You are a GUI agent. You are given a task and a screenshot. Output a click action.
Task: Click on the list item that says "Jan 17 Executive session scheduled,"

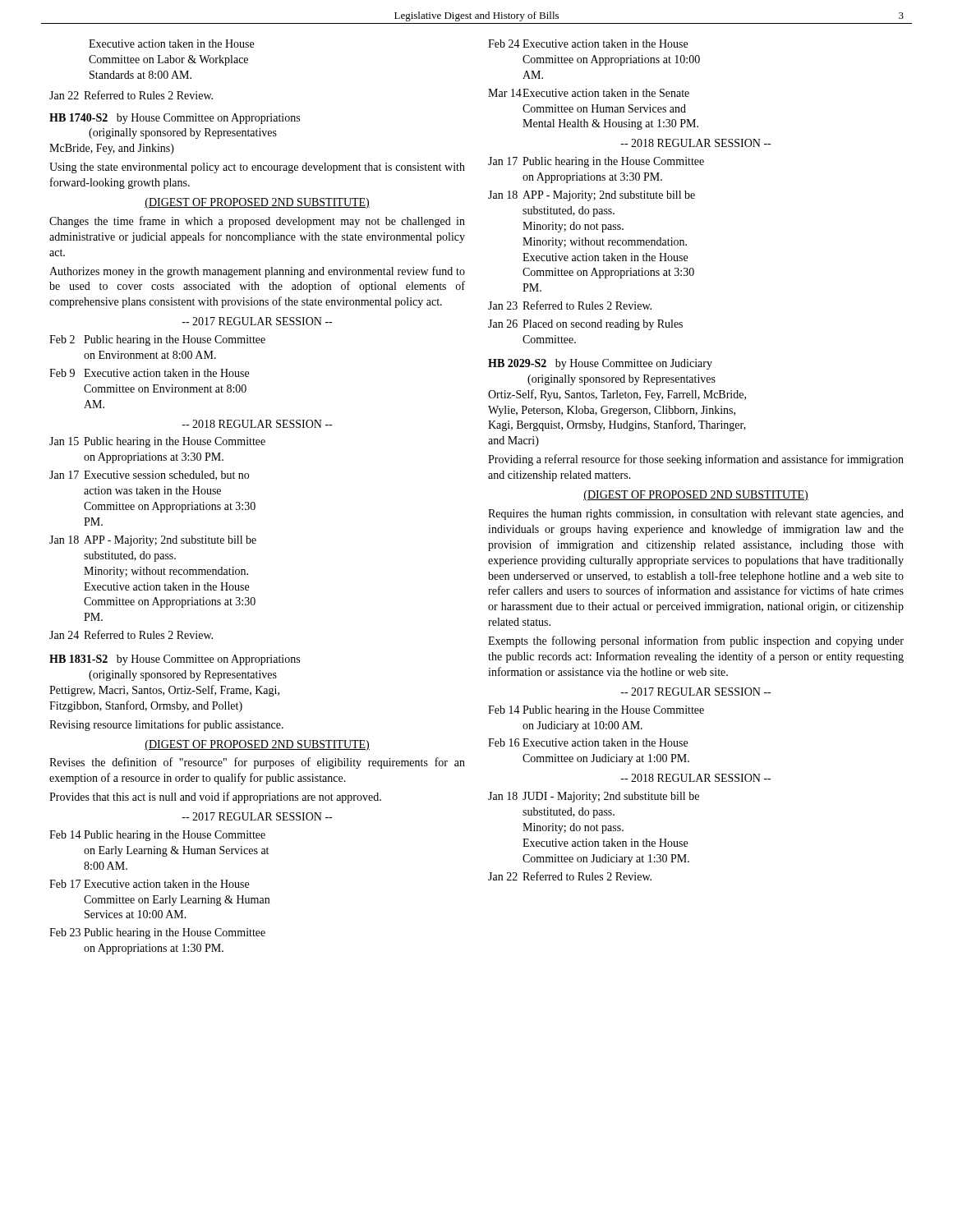[152, 499]
